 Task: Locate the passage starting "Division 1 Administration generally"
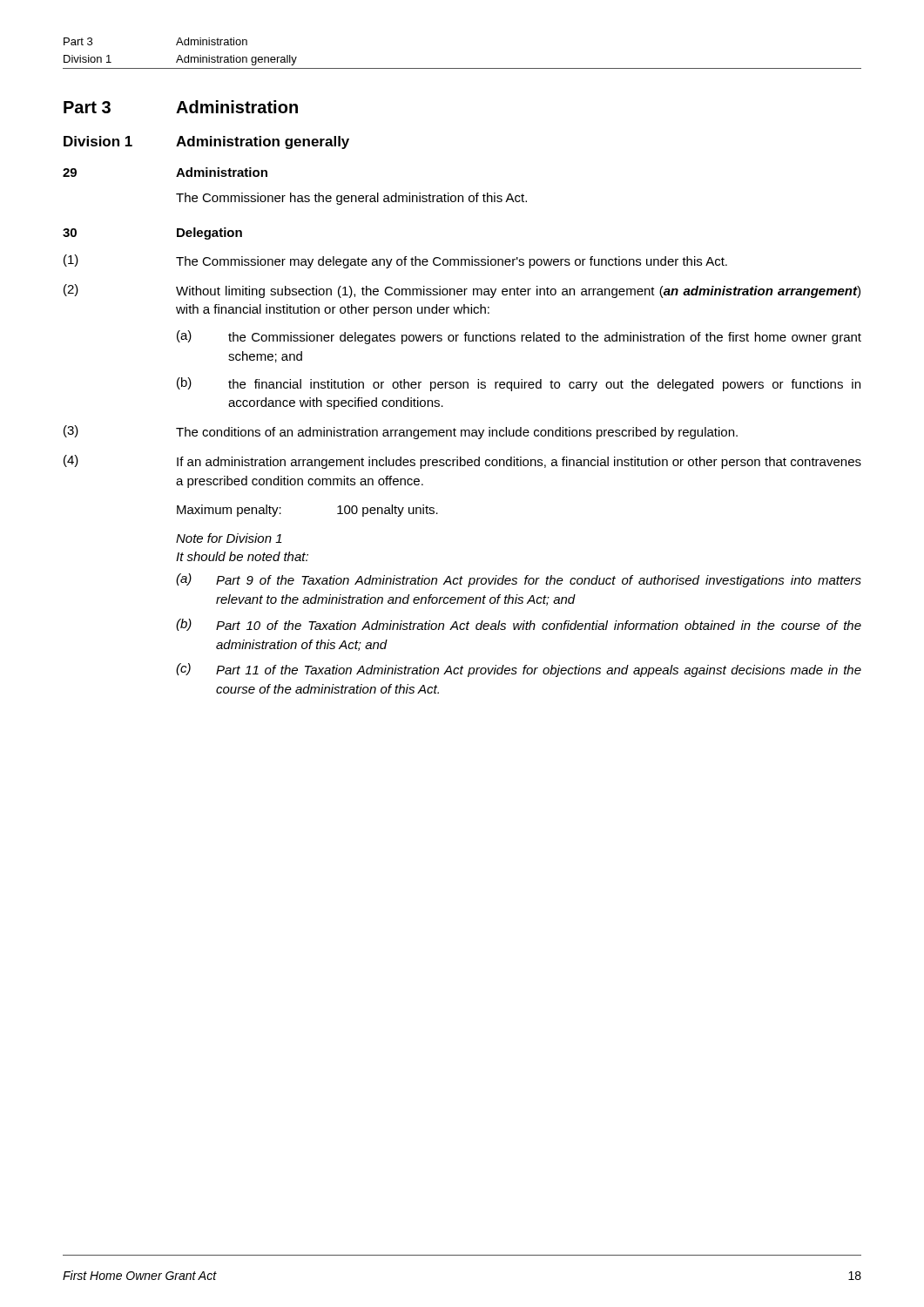pyautogui.click(x=206, y=142)
